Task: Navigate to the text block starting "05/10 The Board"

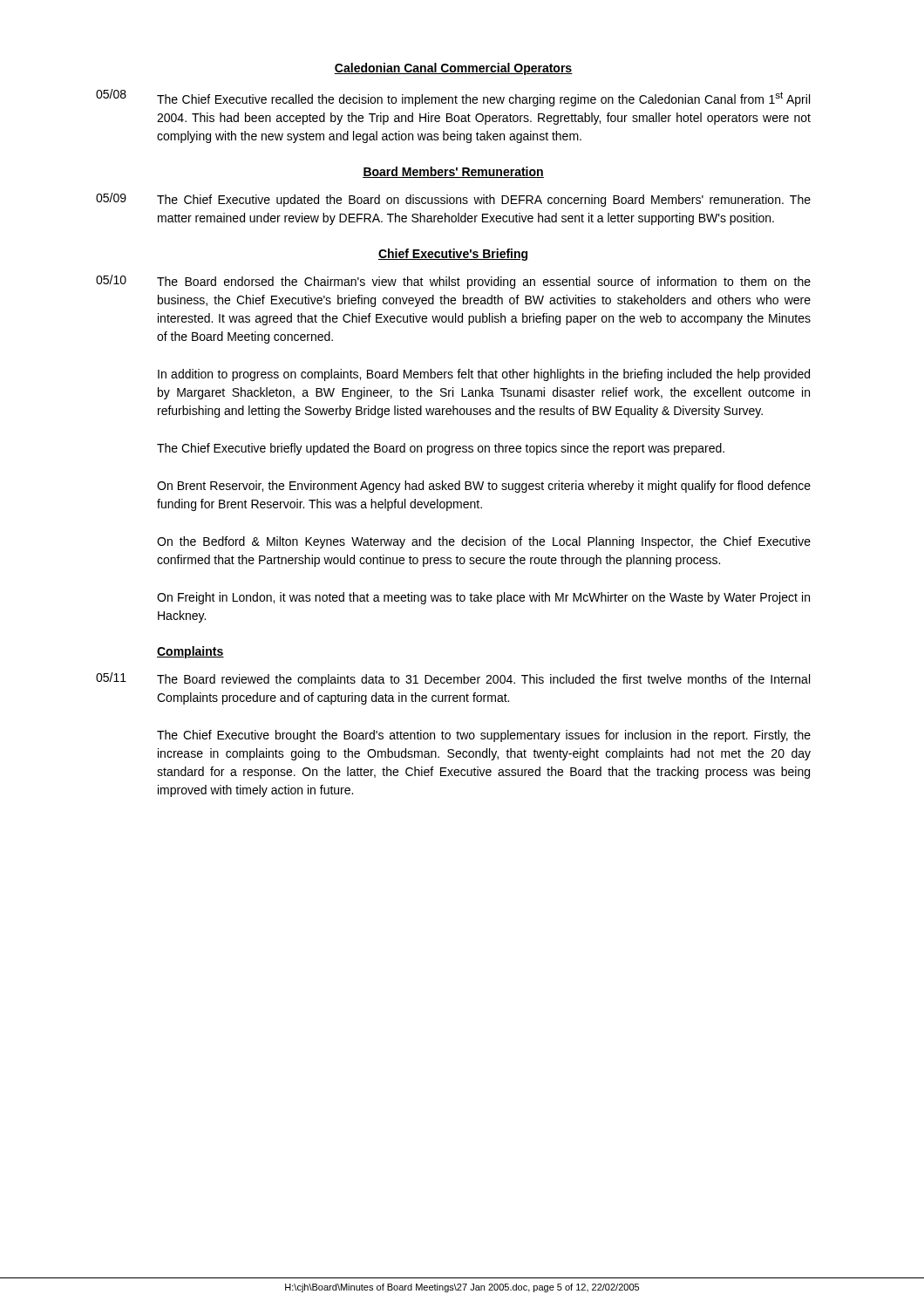Action: [453, 314]
